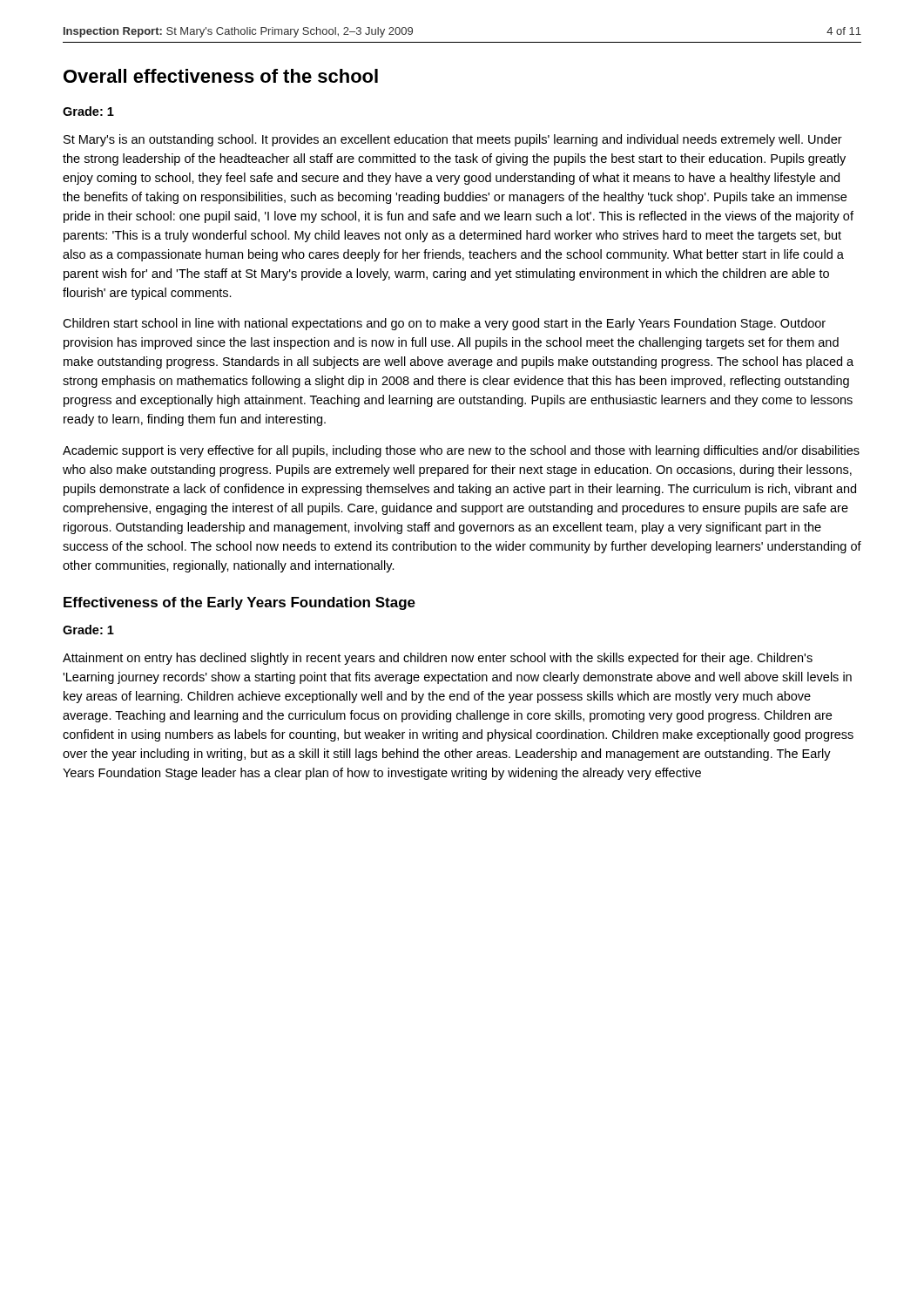Find the section header that says "Effectiveness of the Early Years Foundation Stage"
Screen dimensions: 1307x924
[x=239, y=603]
